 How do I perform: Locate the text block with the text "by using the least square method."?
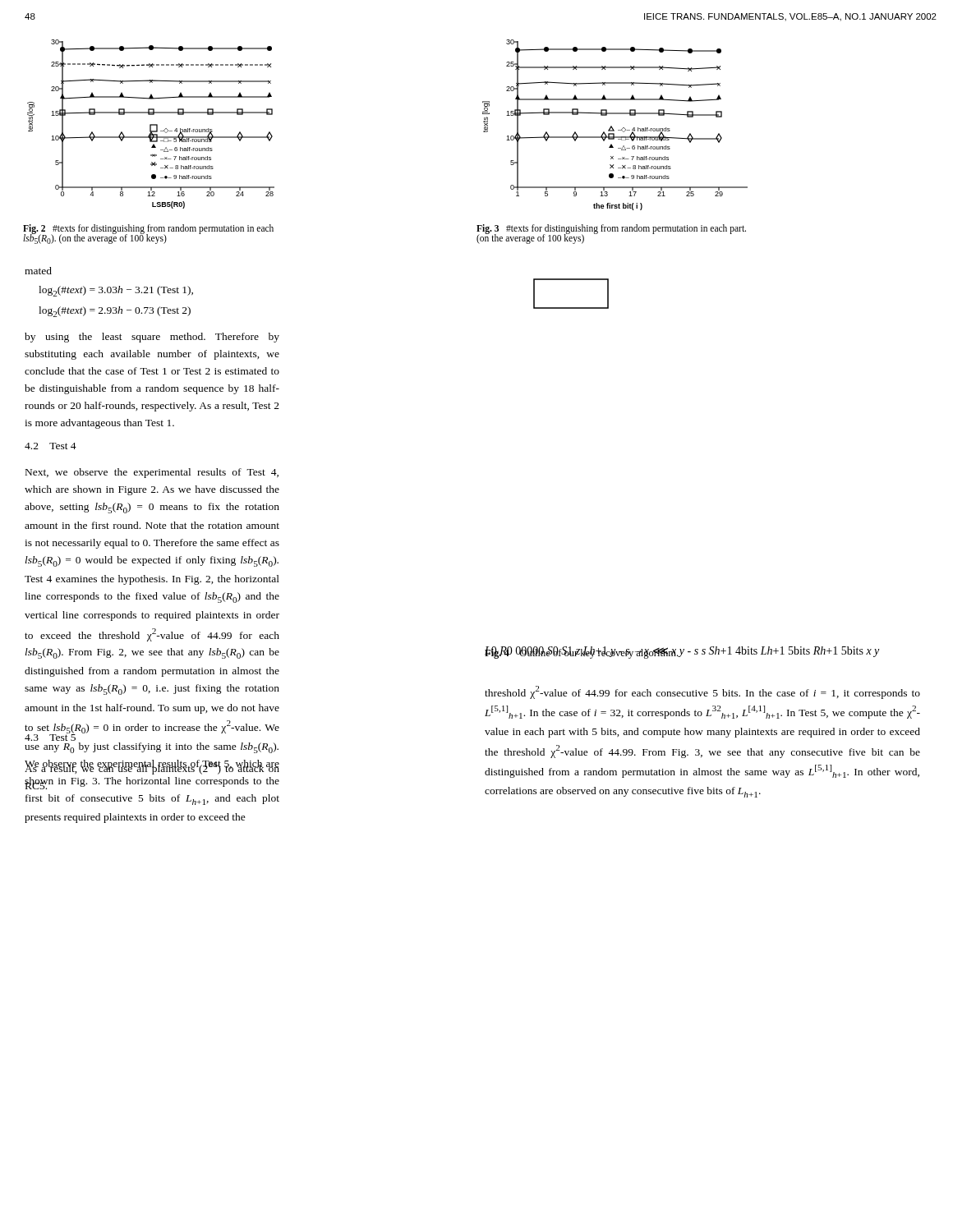coord(152,379)
